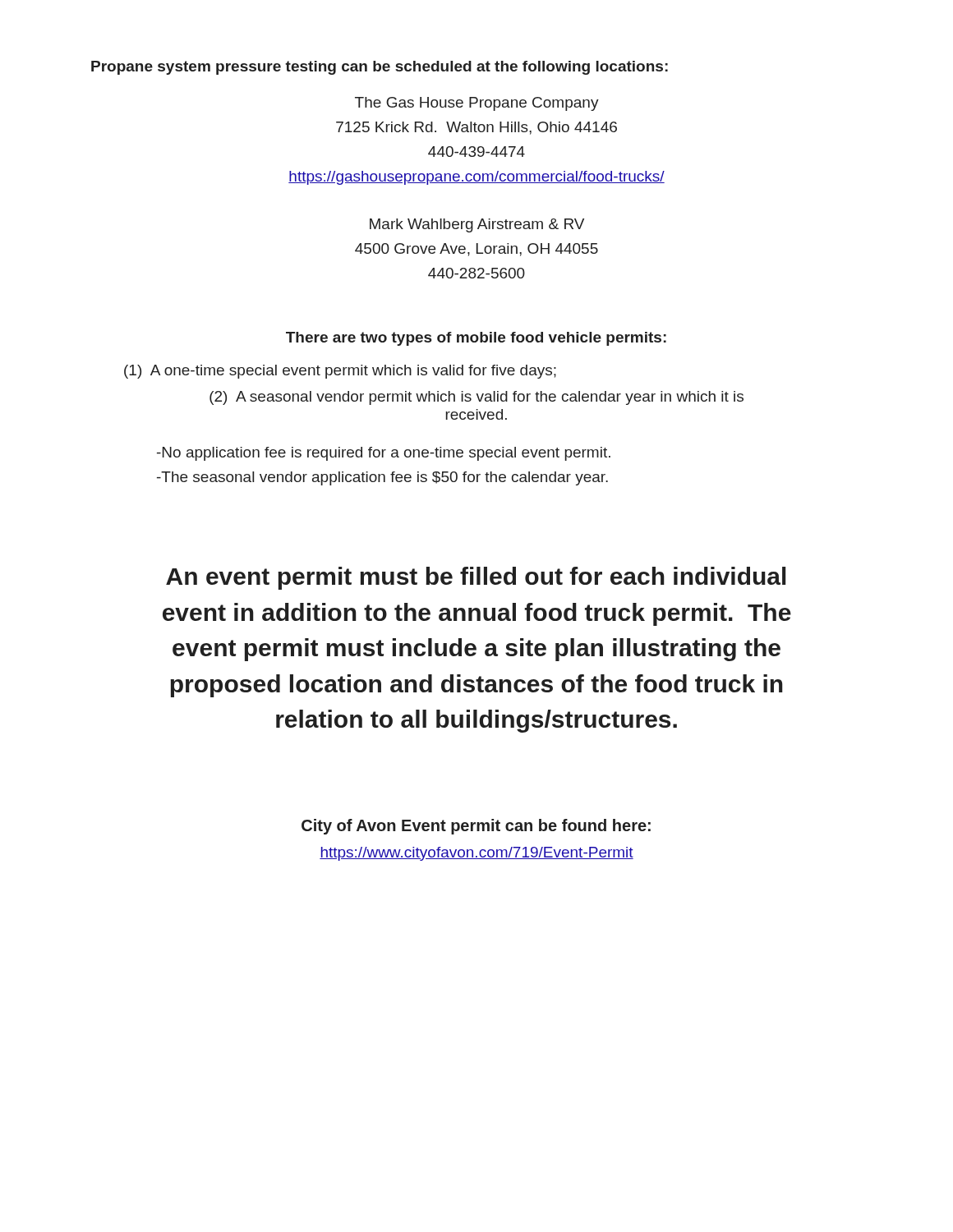Locate the text "4500 Grove Ave, Lorain, OH 44055"
953x1232 pixels.
tap(476, 248)
